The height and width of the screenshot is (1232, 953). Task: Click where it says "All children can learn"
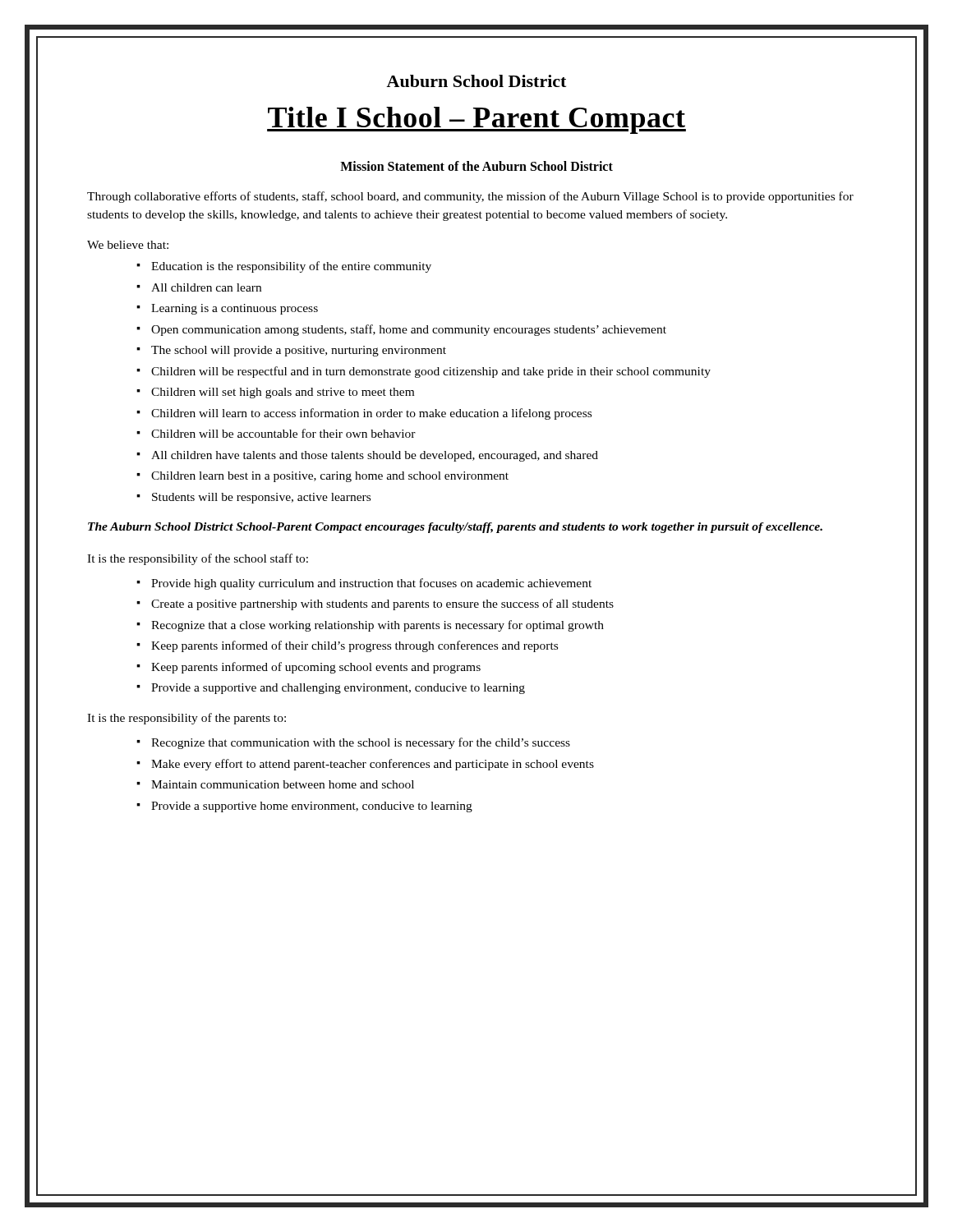[x=206, y=287]
